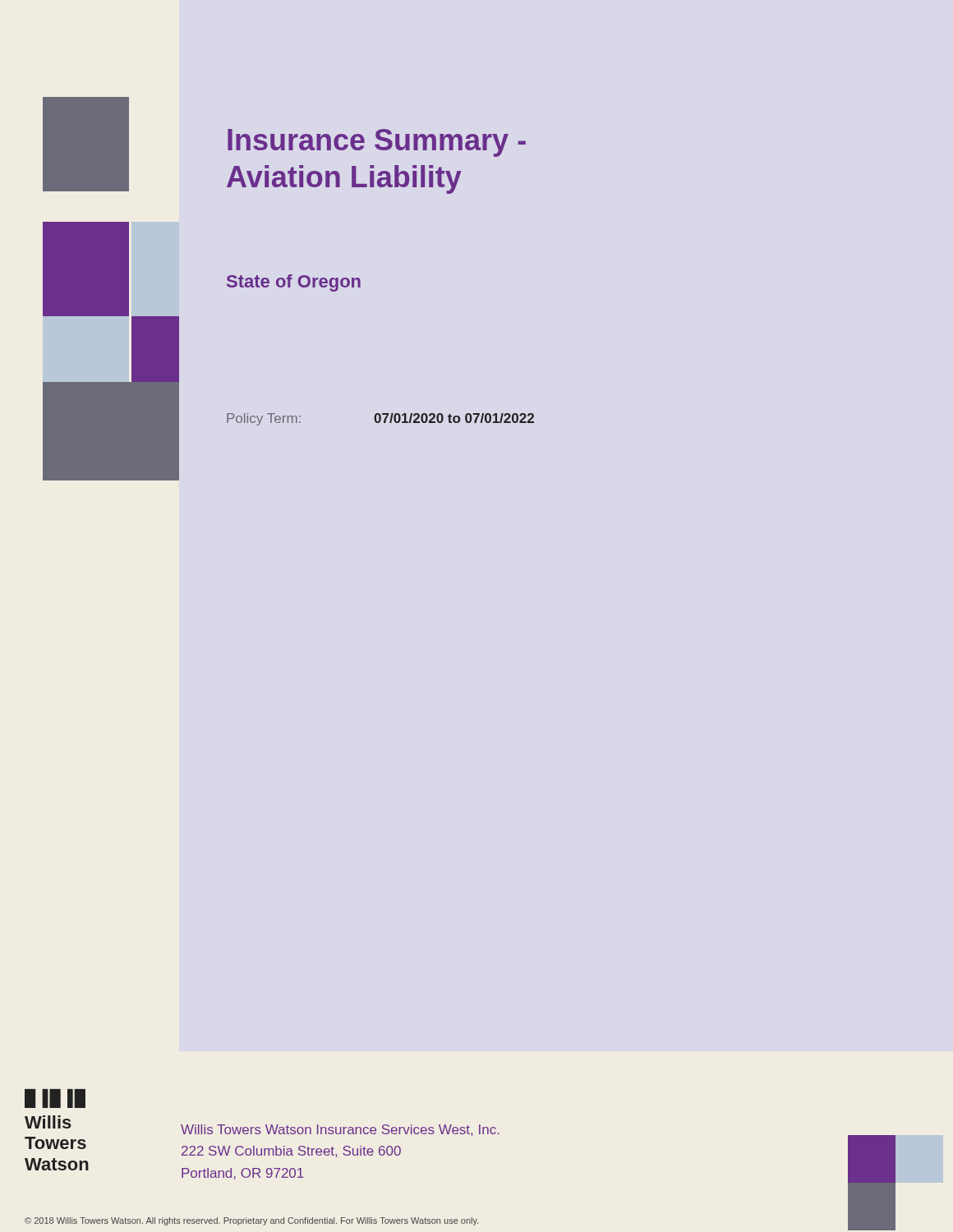Locate the logo
Viewport: 953px width, 1232px height.
[x=86, y=1133]
